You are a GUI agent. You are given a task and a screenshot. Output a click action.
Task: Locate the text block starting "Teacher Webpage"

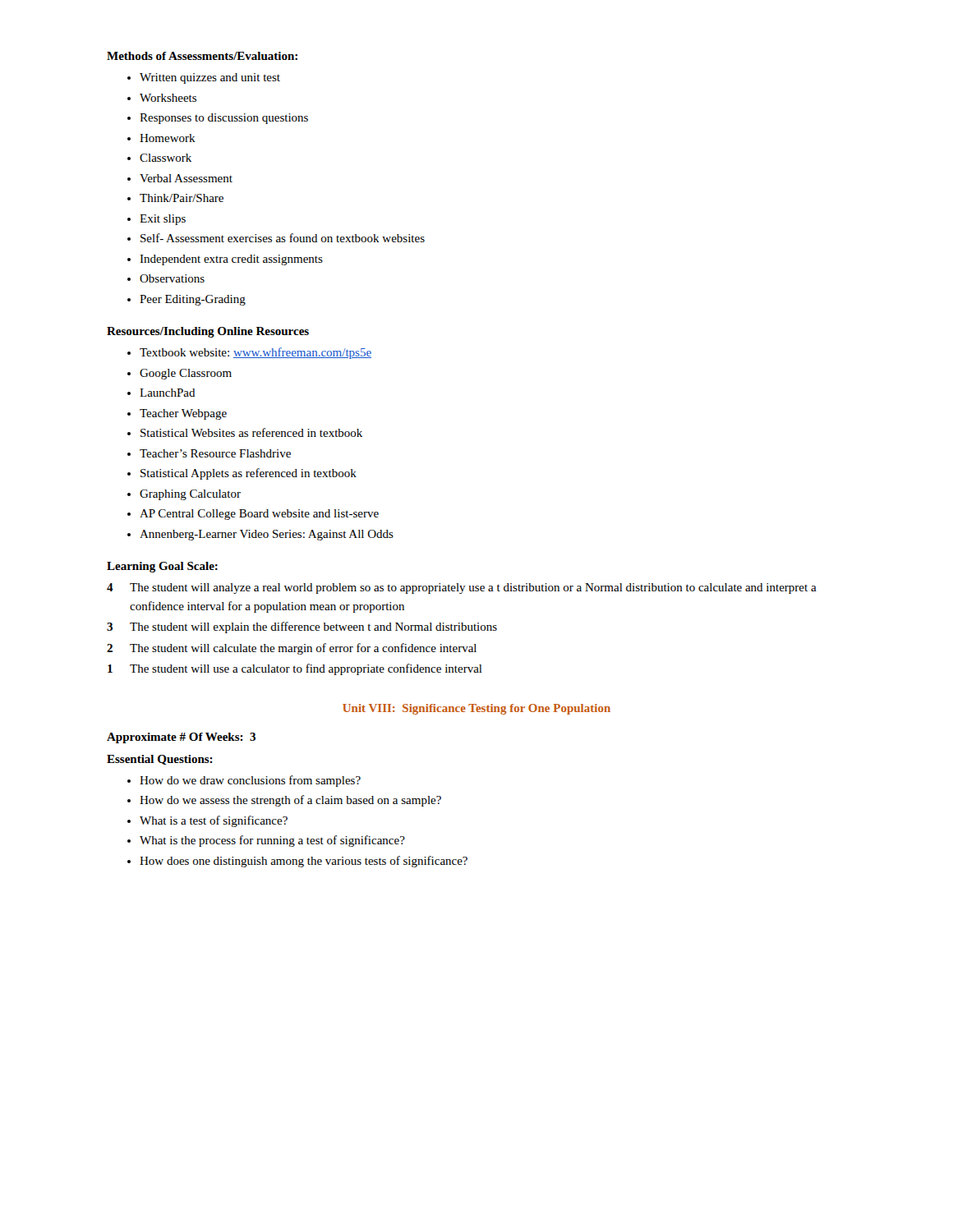point(183,414)
